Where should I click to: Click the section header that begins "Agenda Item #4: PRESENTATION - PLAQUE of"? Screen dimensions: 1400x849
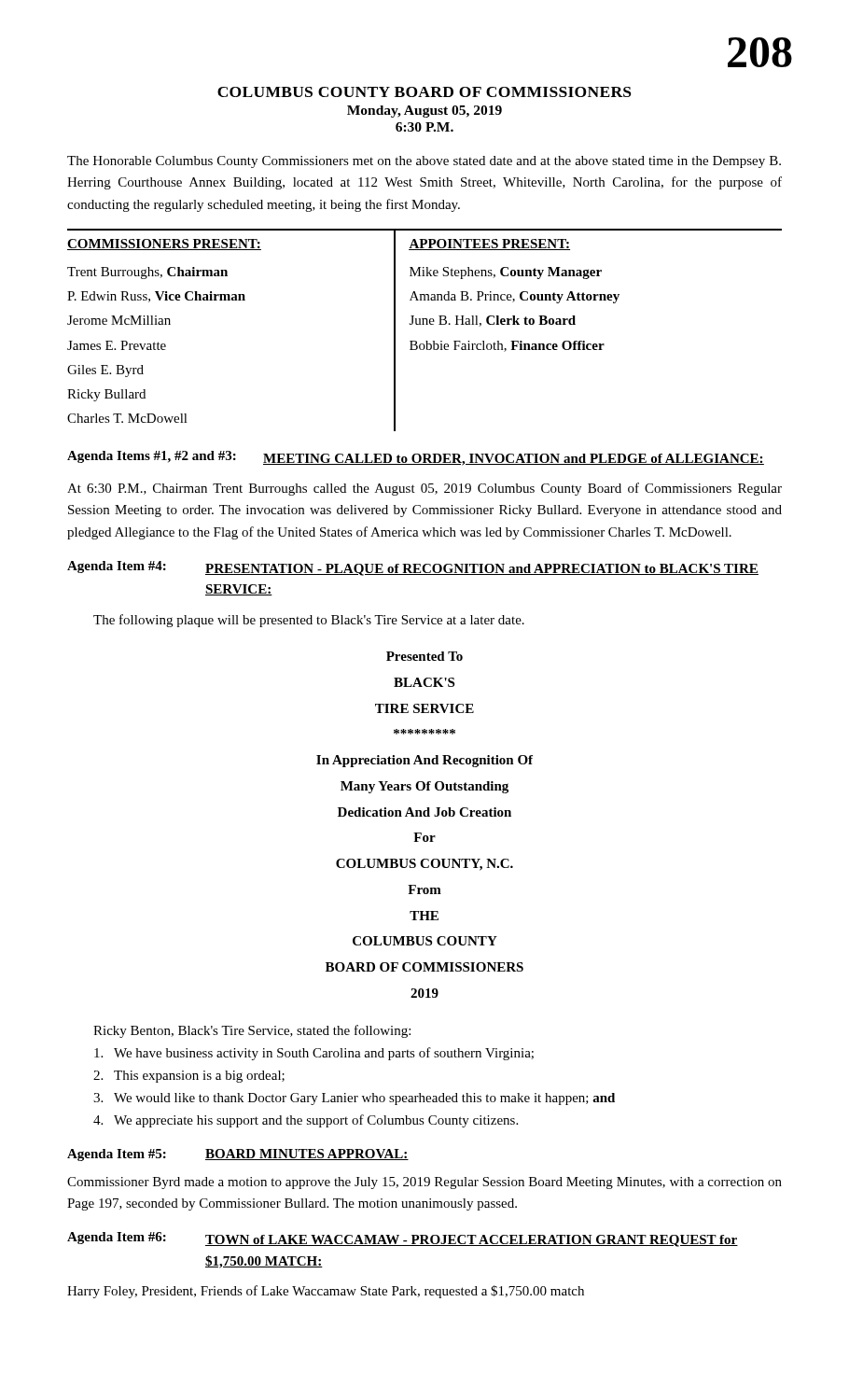424,579
